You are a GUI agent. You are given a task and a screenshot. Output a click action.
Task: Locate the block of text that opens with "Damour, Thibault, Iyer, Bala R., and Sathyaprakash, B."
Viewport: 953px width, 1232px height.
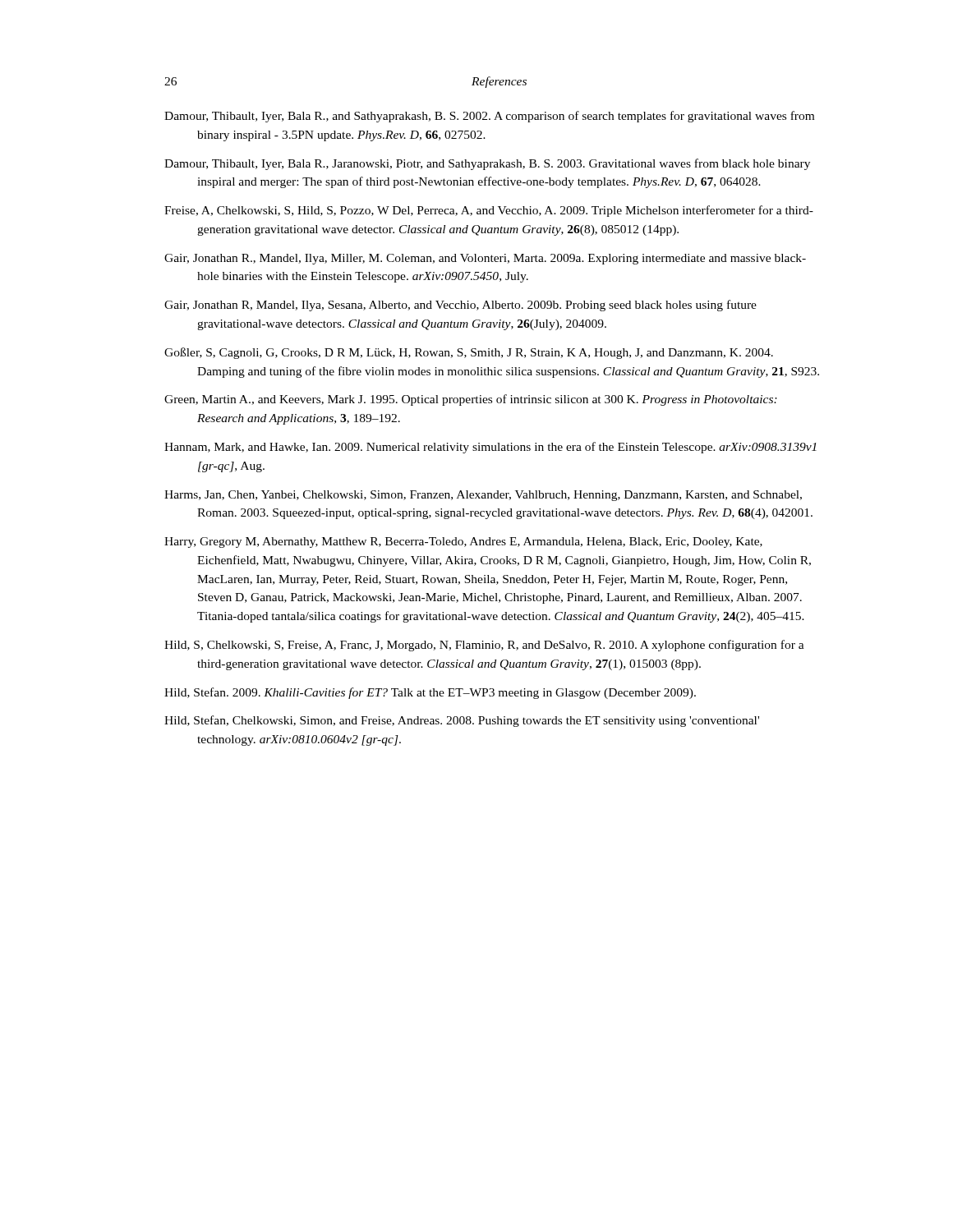[x=490, y=125]
